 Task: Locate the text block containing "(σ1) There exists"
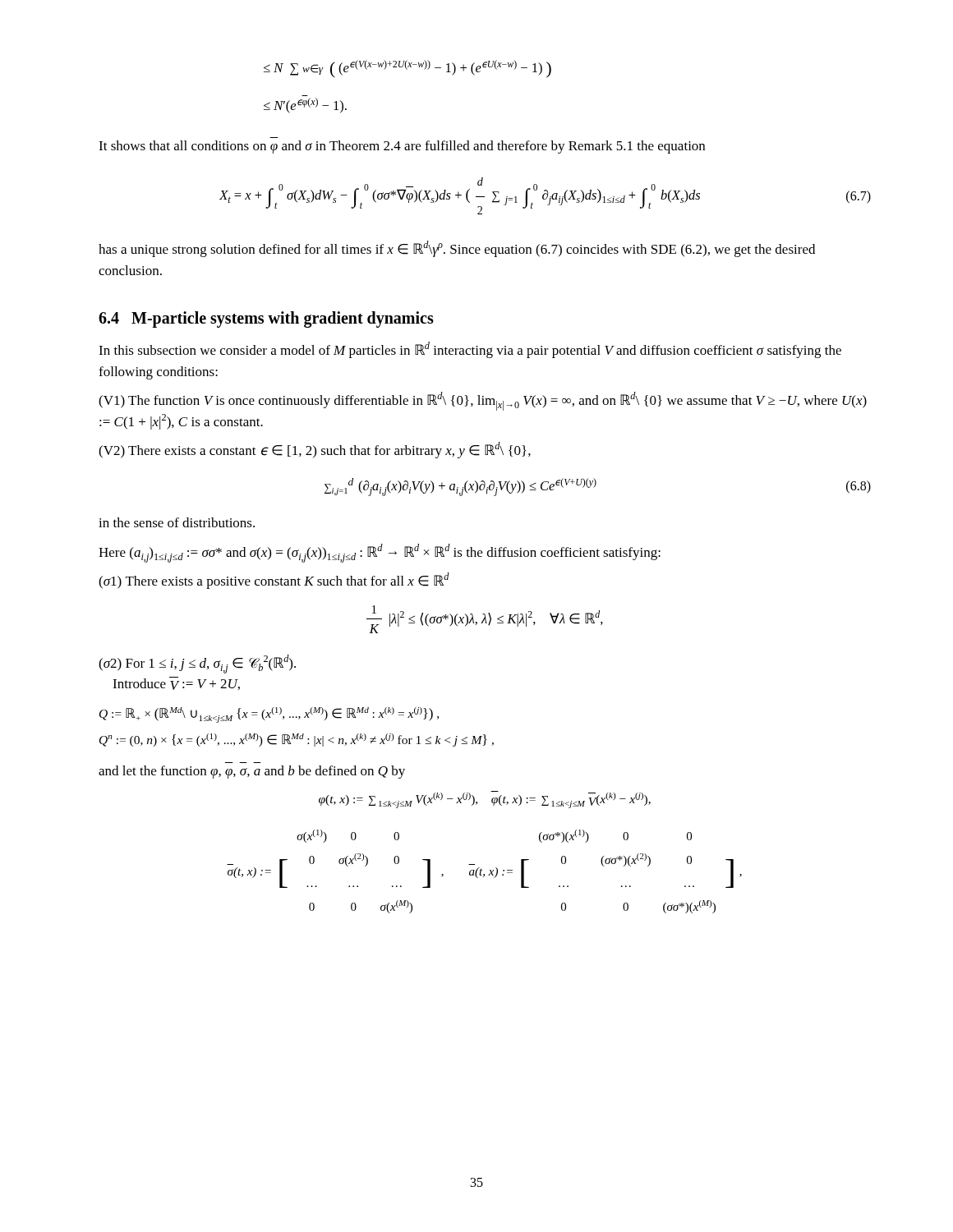click(274, 581)
